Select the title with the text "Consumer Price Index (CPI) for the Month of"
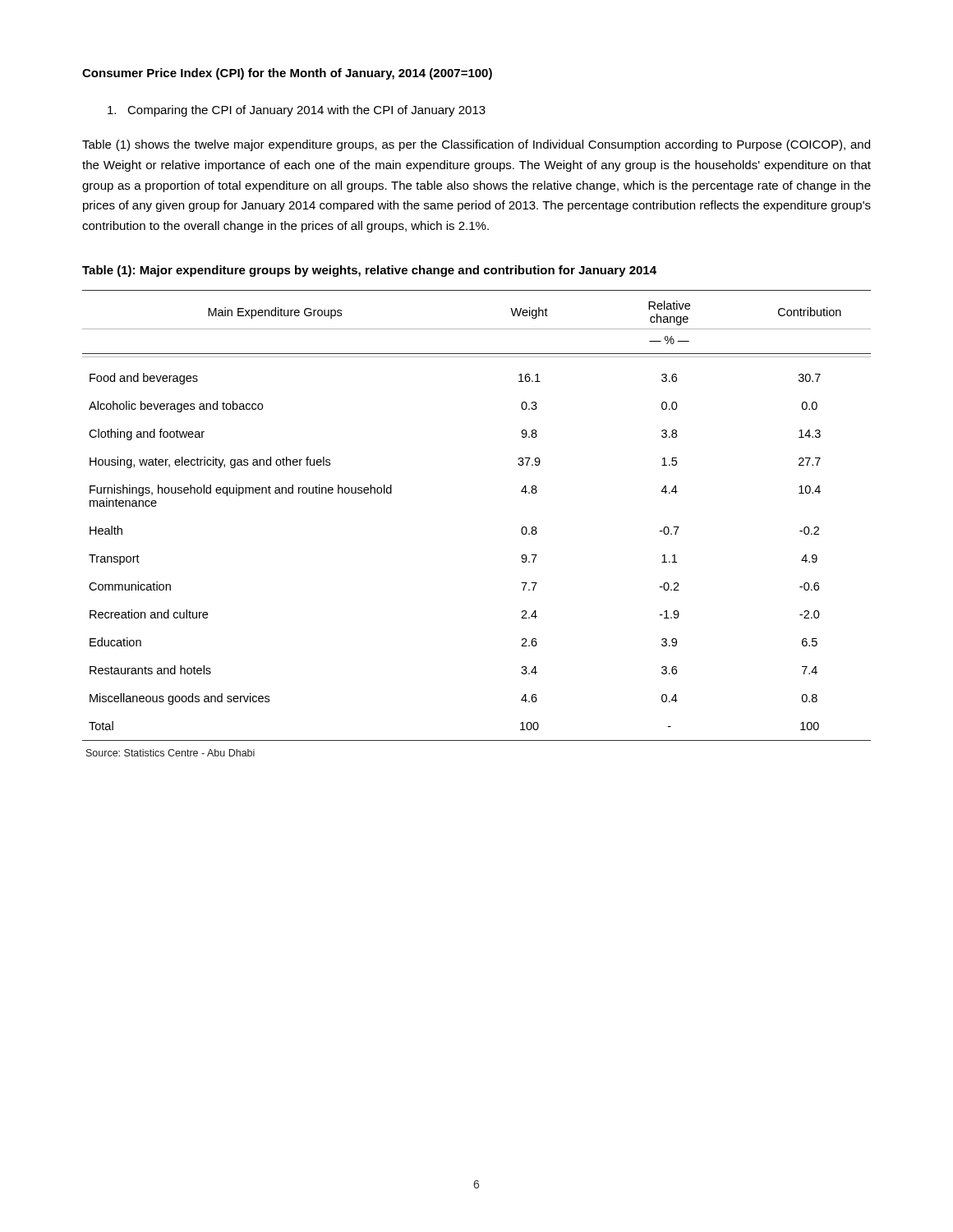 [287, 73]
